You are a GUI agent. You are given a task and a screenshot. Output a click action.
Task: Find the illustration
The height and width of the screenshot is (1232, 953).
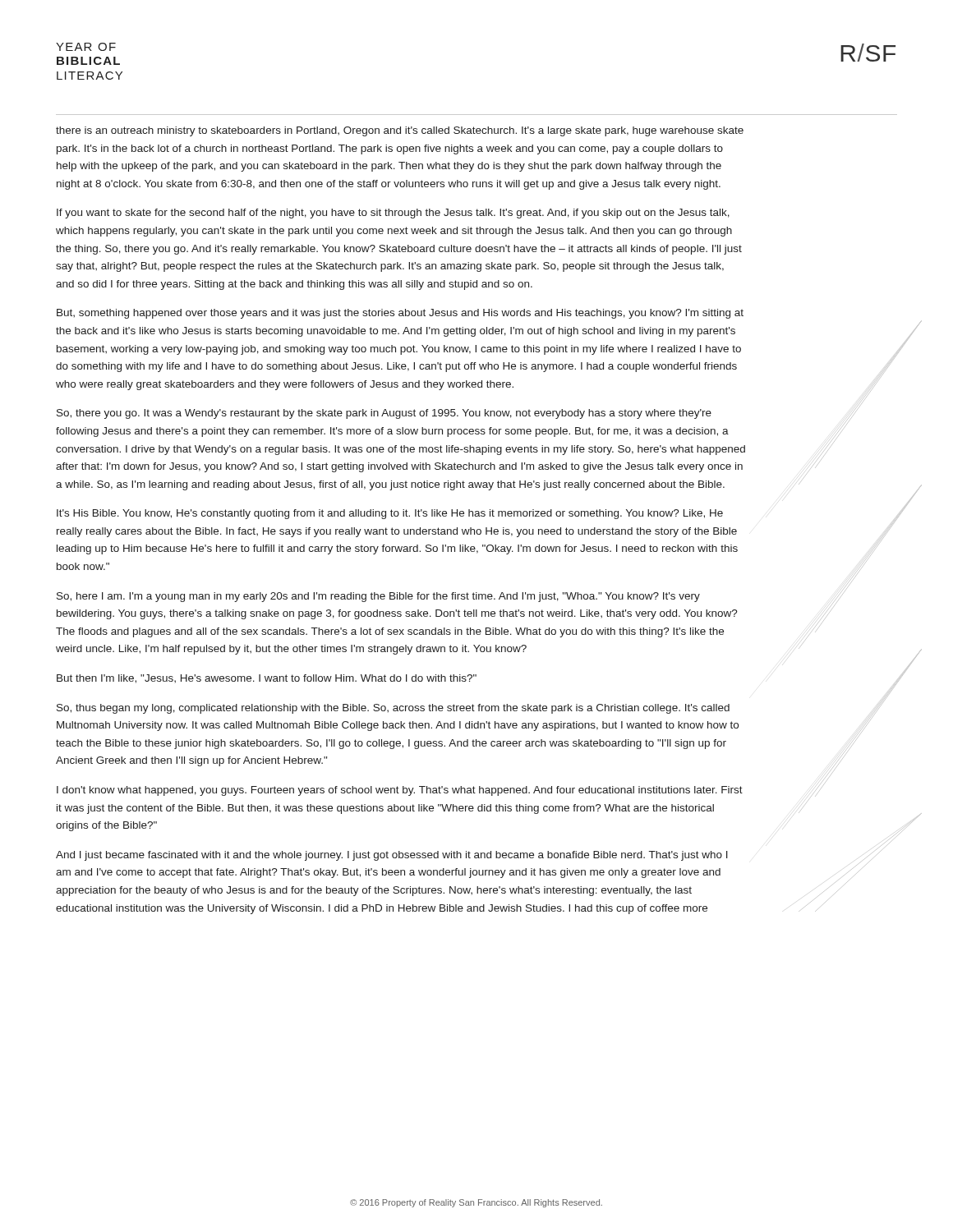(835, 616)
